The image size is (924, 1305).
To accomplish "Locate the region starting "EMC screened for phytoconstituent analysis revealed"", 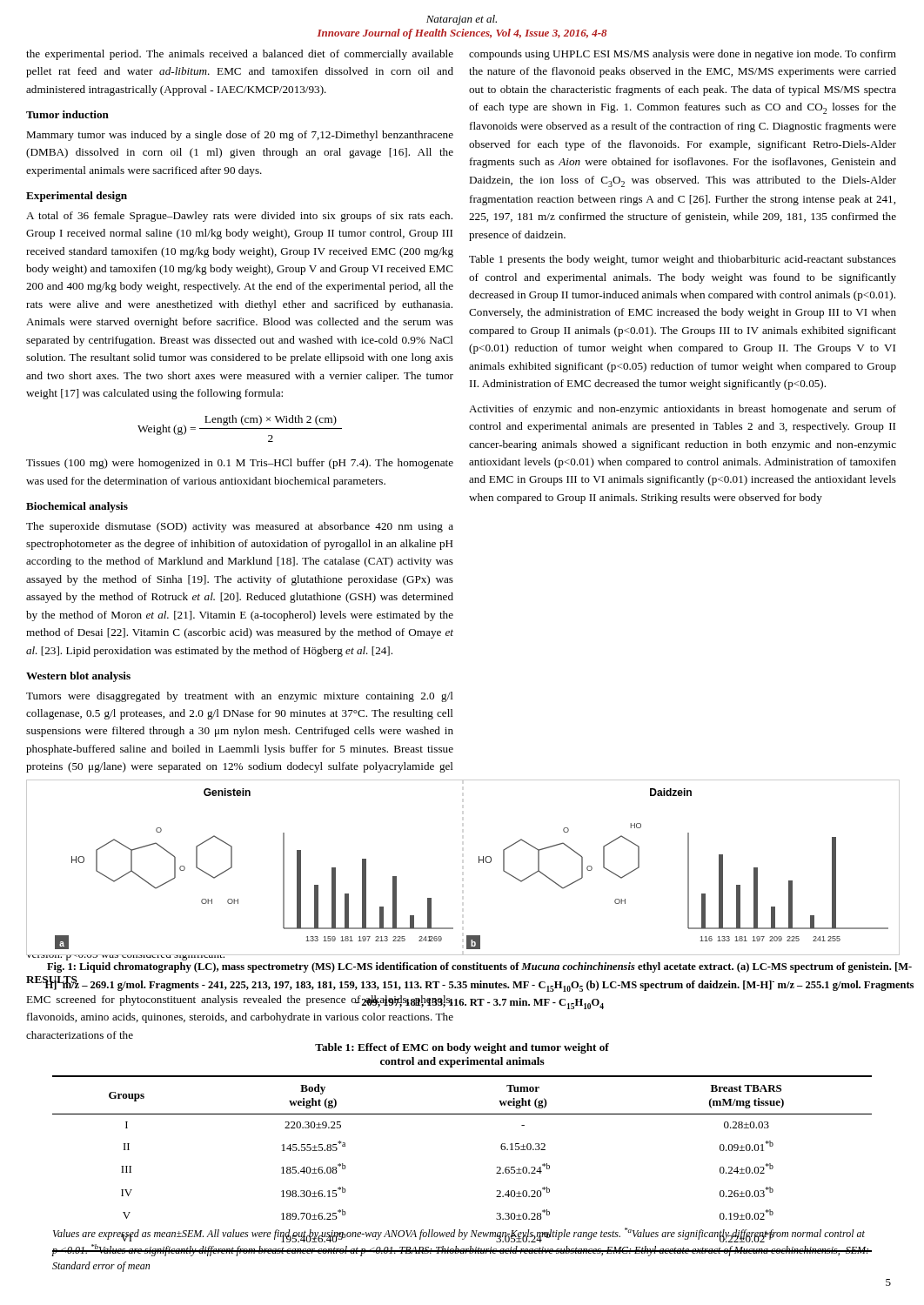I will tap(240, 1017).
